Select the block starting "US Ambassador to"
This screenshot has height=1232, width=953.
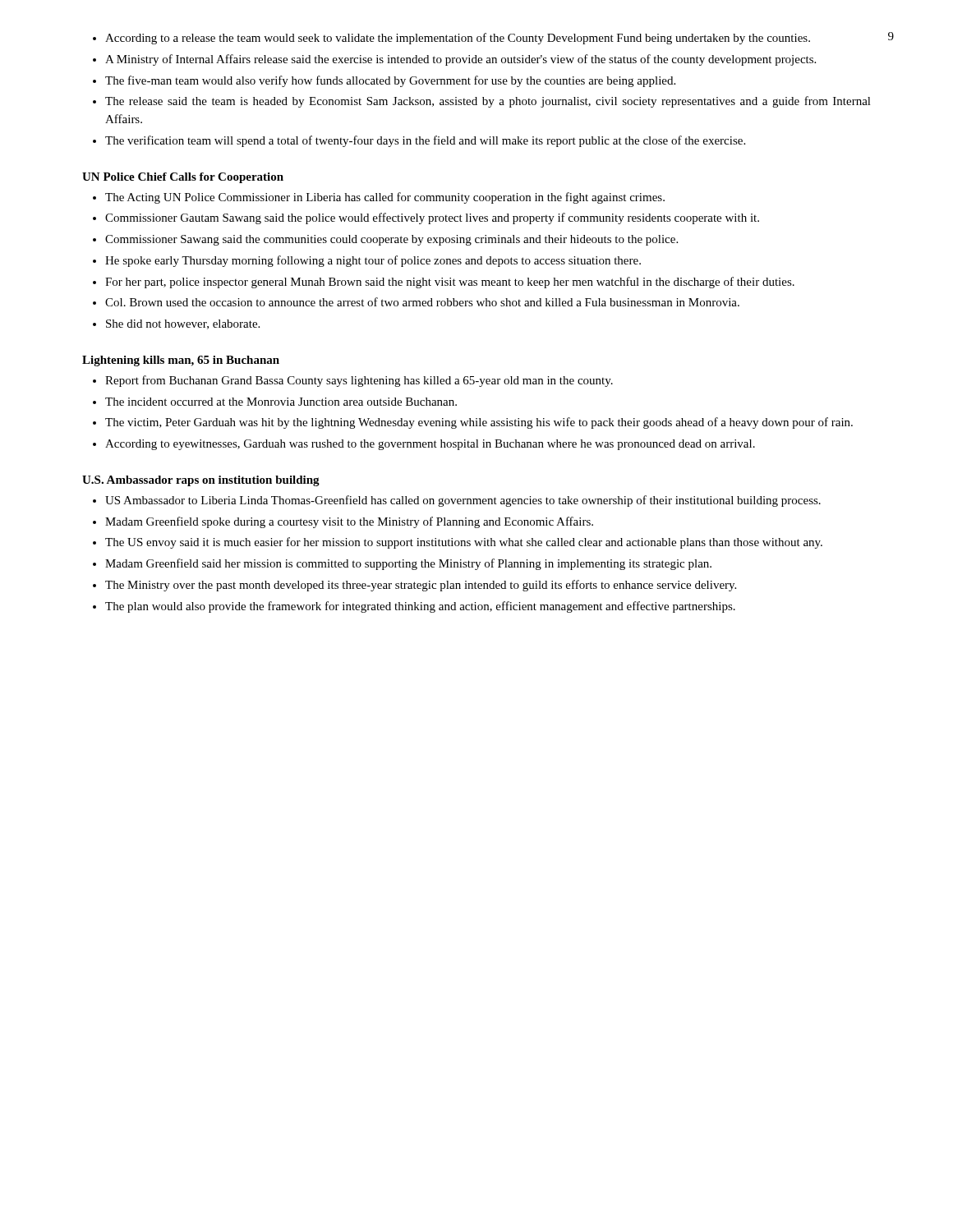click(463, 500)
